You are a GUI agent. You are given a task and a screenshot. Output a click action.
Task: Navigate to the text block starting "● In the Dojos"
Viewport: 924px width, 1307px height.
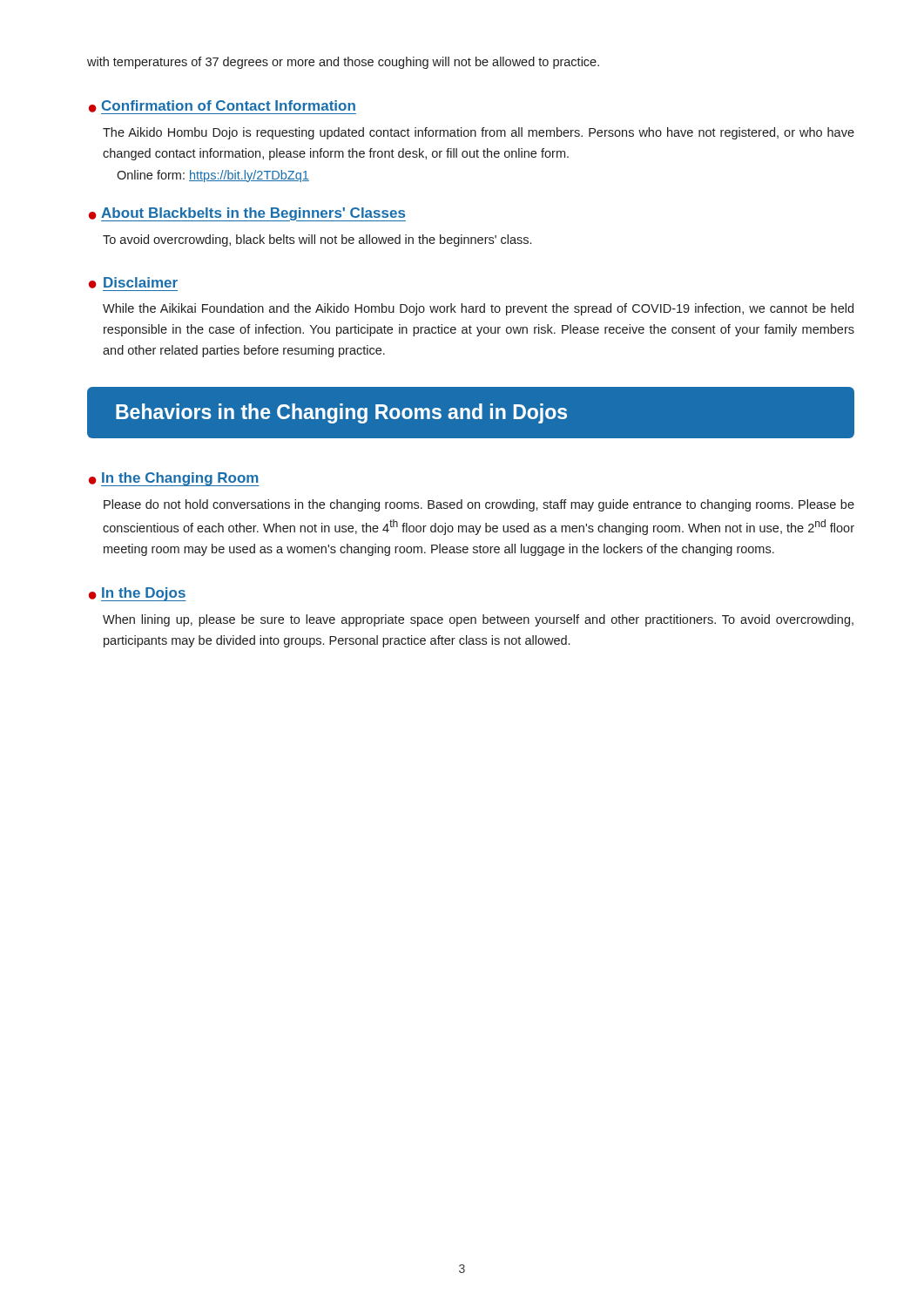(138, 594)
